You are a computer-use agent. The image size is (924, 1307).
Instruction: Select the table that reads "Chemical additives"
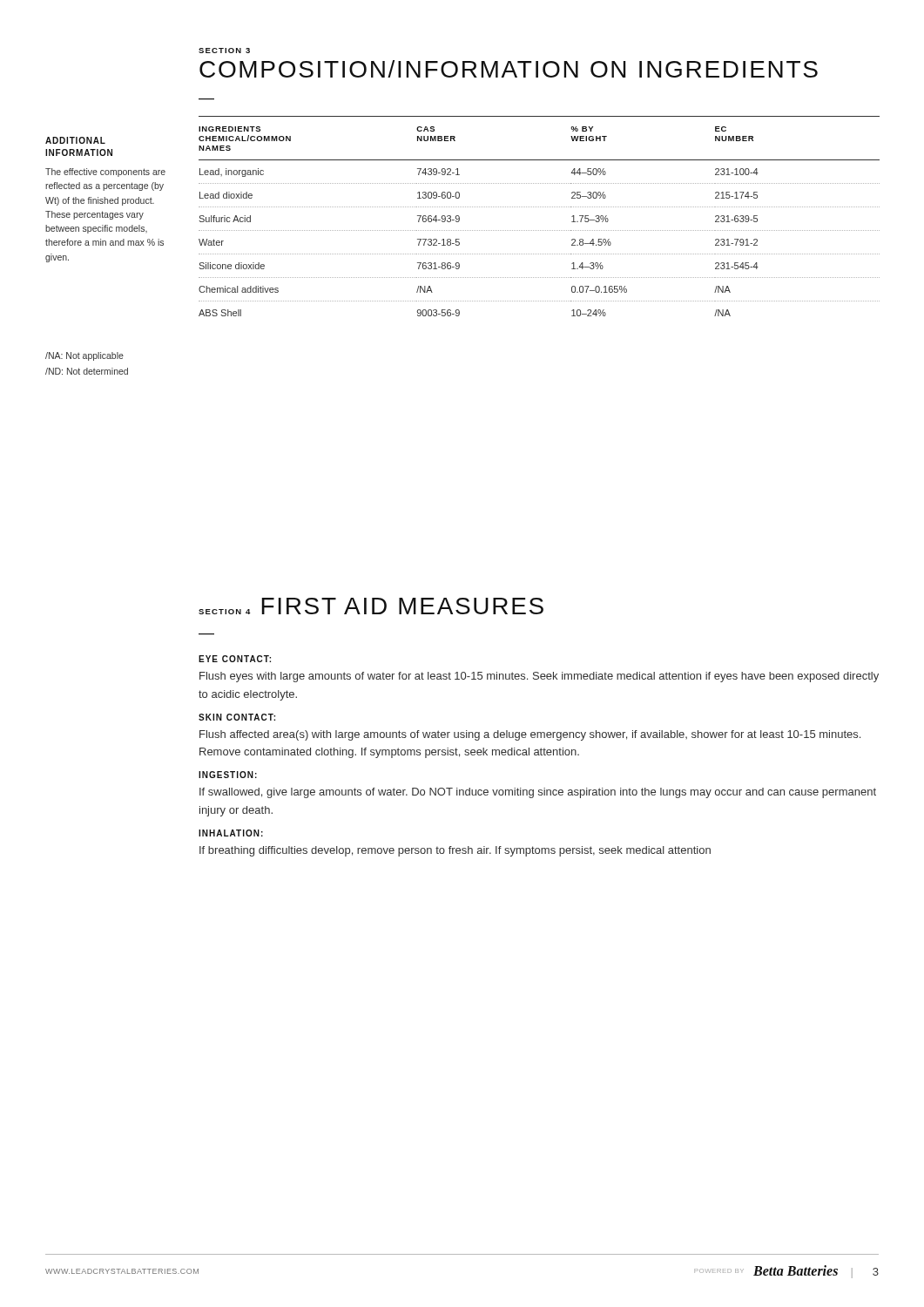[x=539, y=220]
